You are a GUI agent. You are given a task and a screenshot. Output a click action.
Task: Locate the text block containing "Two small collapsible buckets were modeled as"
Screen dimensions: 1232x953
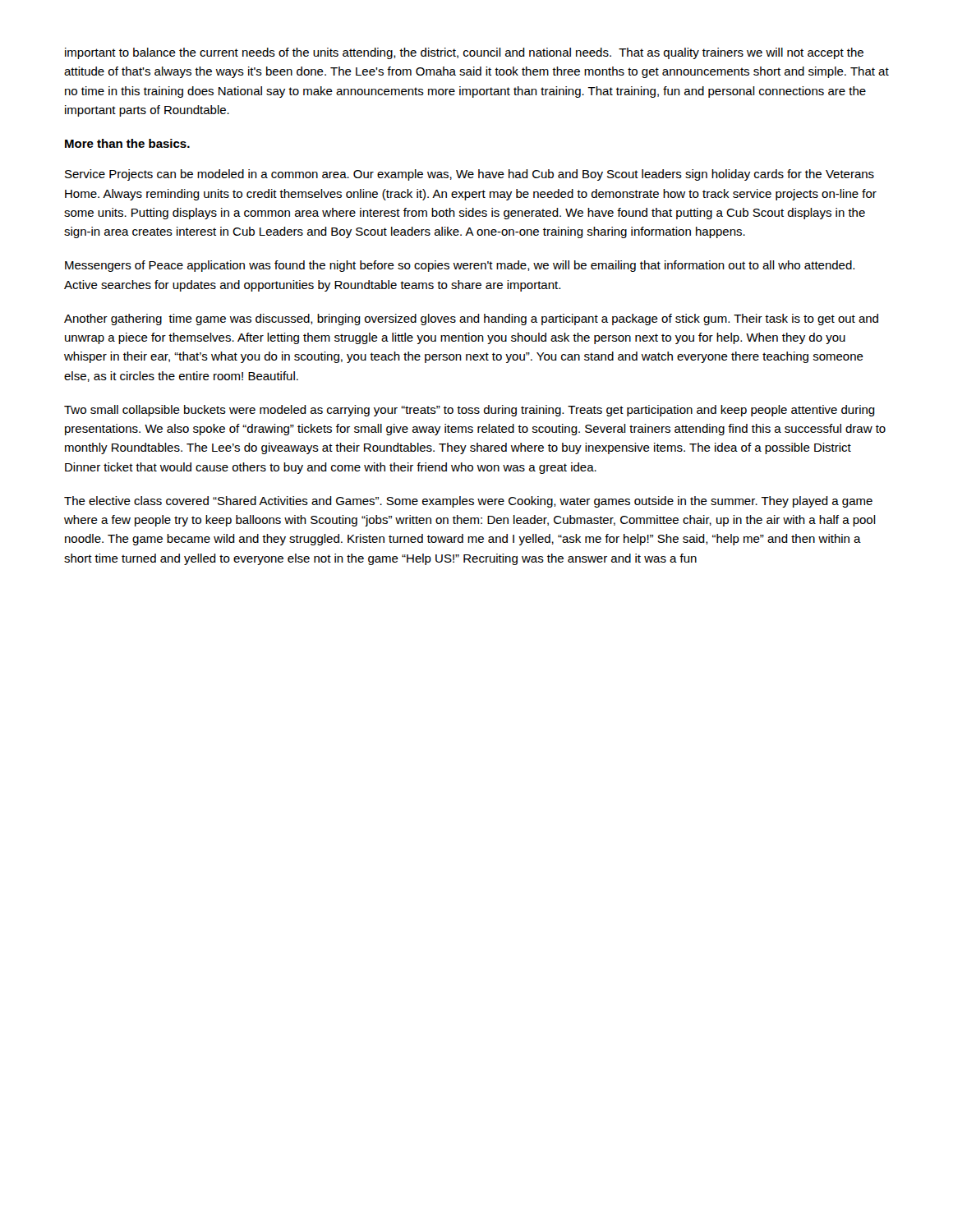click(475, 438)
